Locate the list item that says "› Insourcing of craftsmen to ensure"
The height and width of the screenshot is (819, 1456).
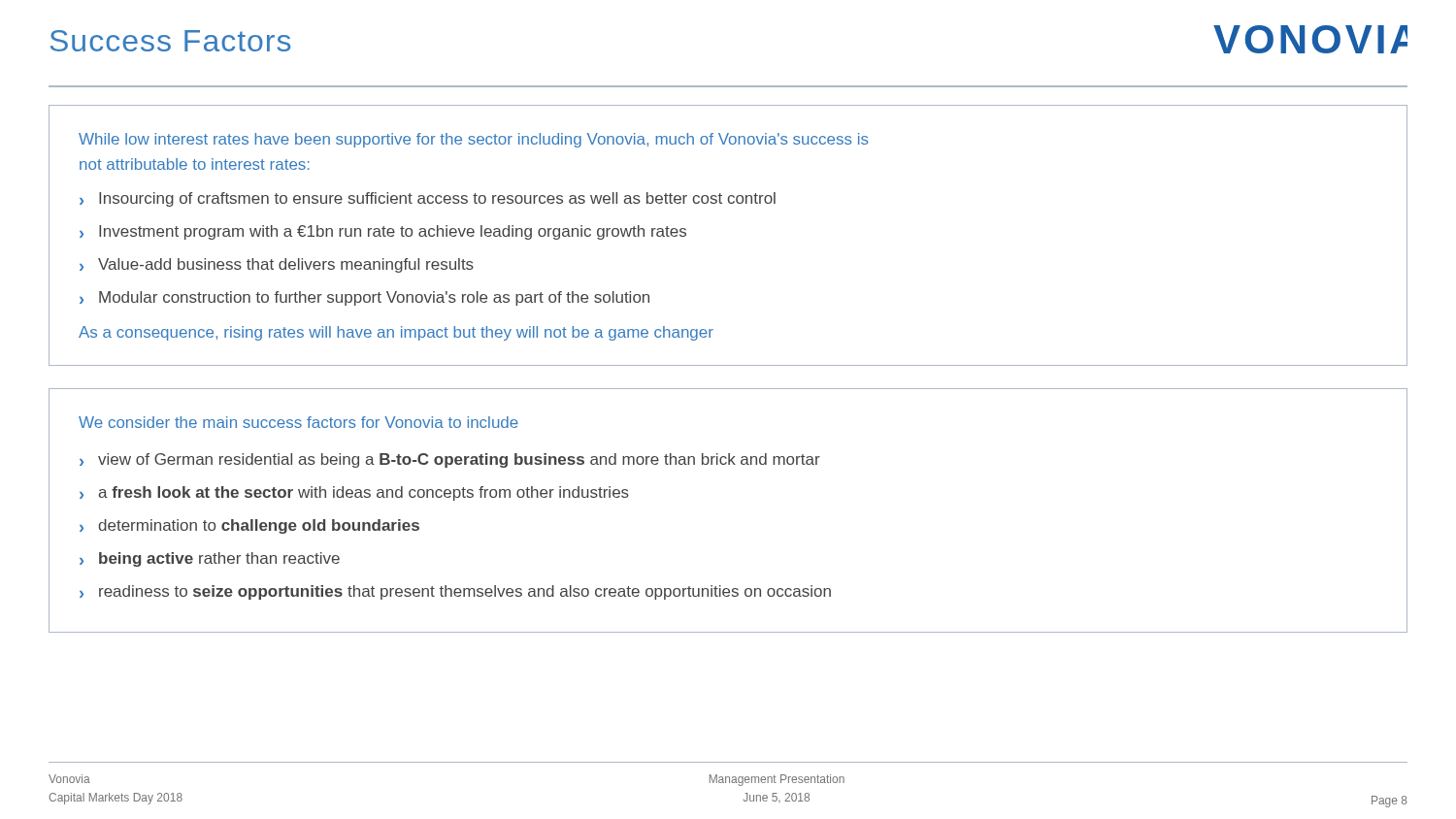pos(428,200)
